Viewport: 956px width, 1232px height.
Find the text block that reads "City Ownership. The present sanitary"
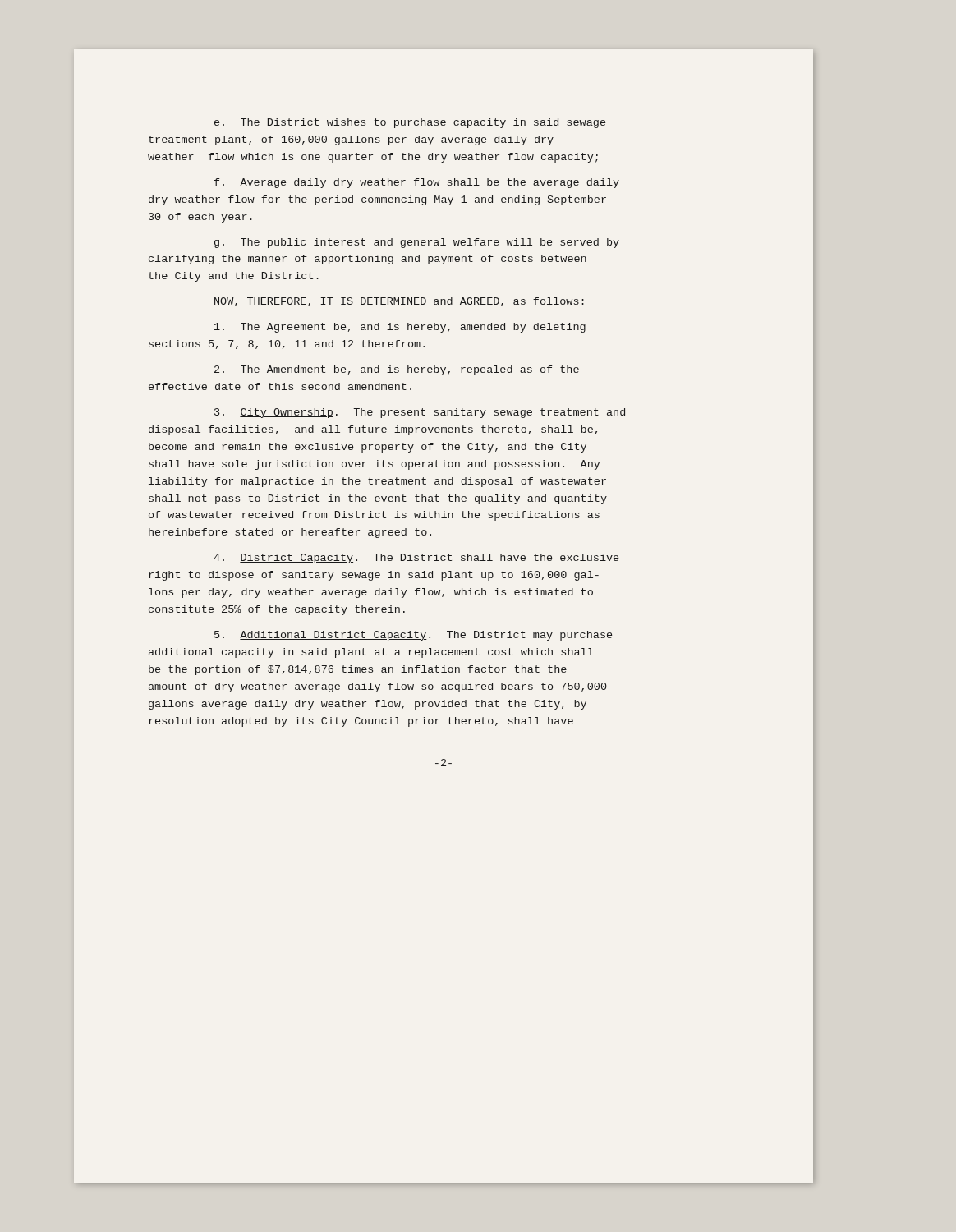(387, 473)
